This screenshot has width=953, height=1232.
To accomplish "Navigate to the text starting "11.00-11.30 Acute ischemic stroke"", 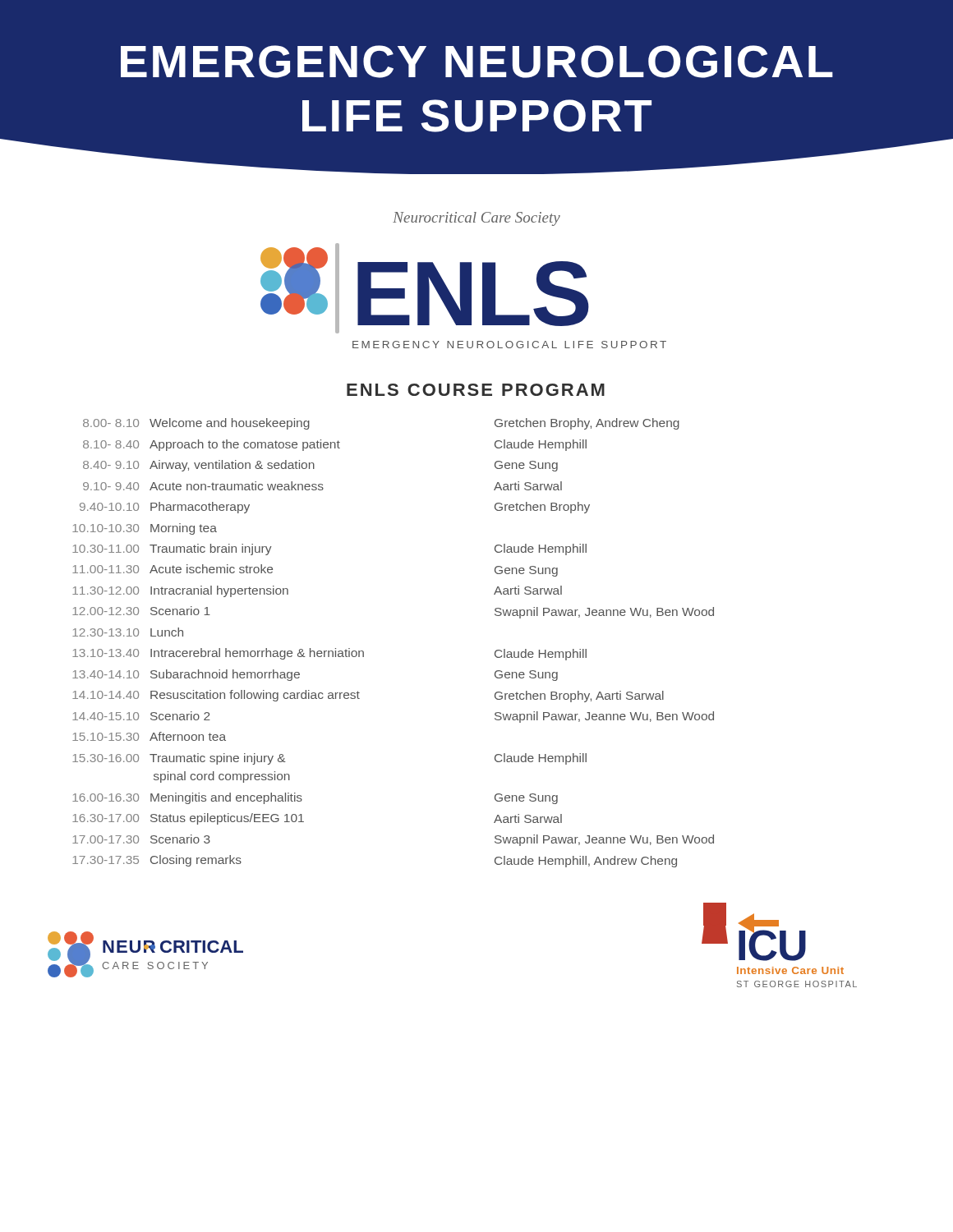I will click(268, 570).
